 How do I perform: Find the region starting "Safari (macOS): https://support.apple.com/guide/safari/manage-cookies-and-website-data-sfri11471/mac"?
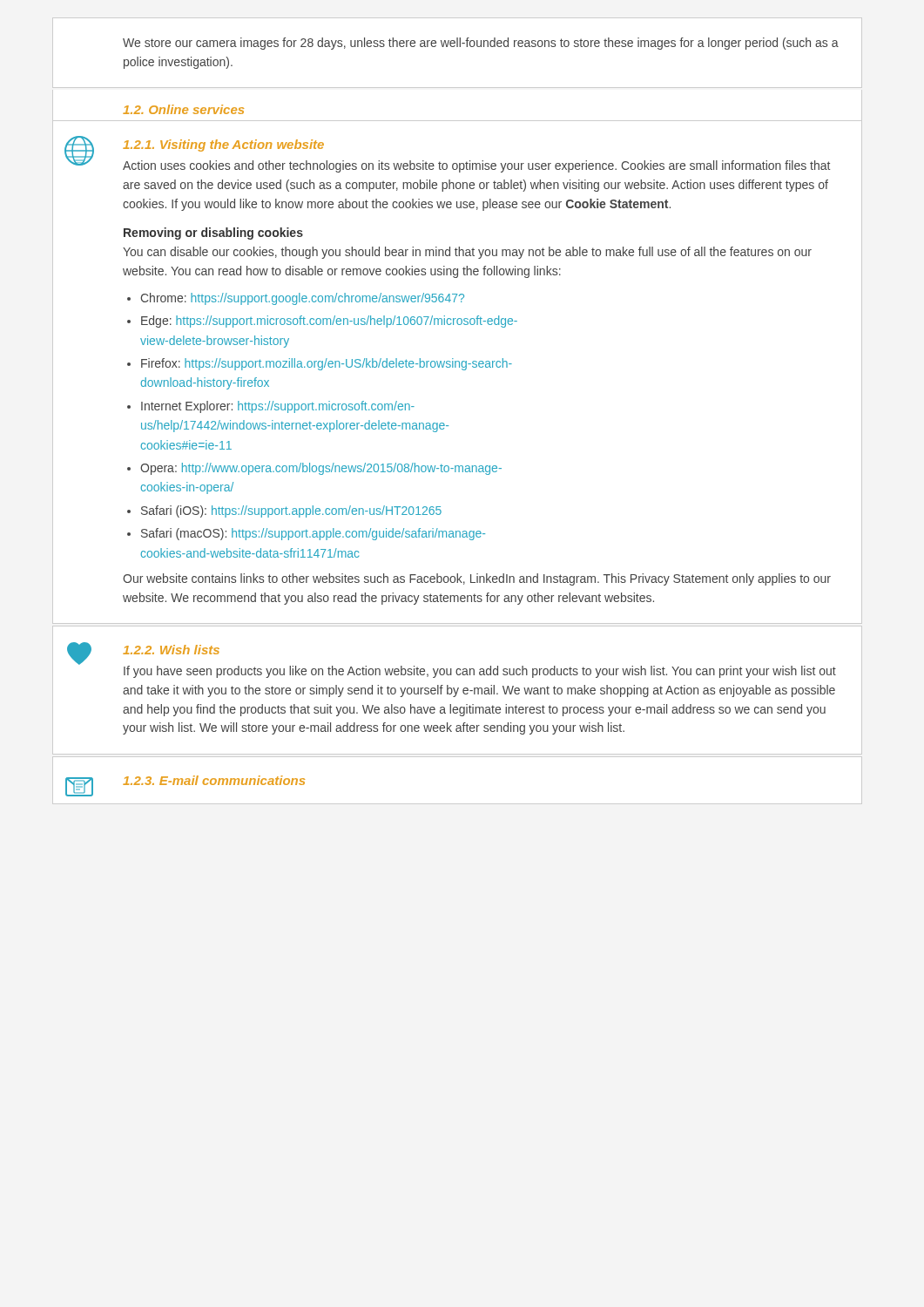[x=313, y=543]
